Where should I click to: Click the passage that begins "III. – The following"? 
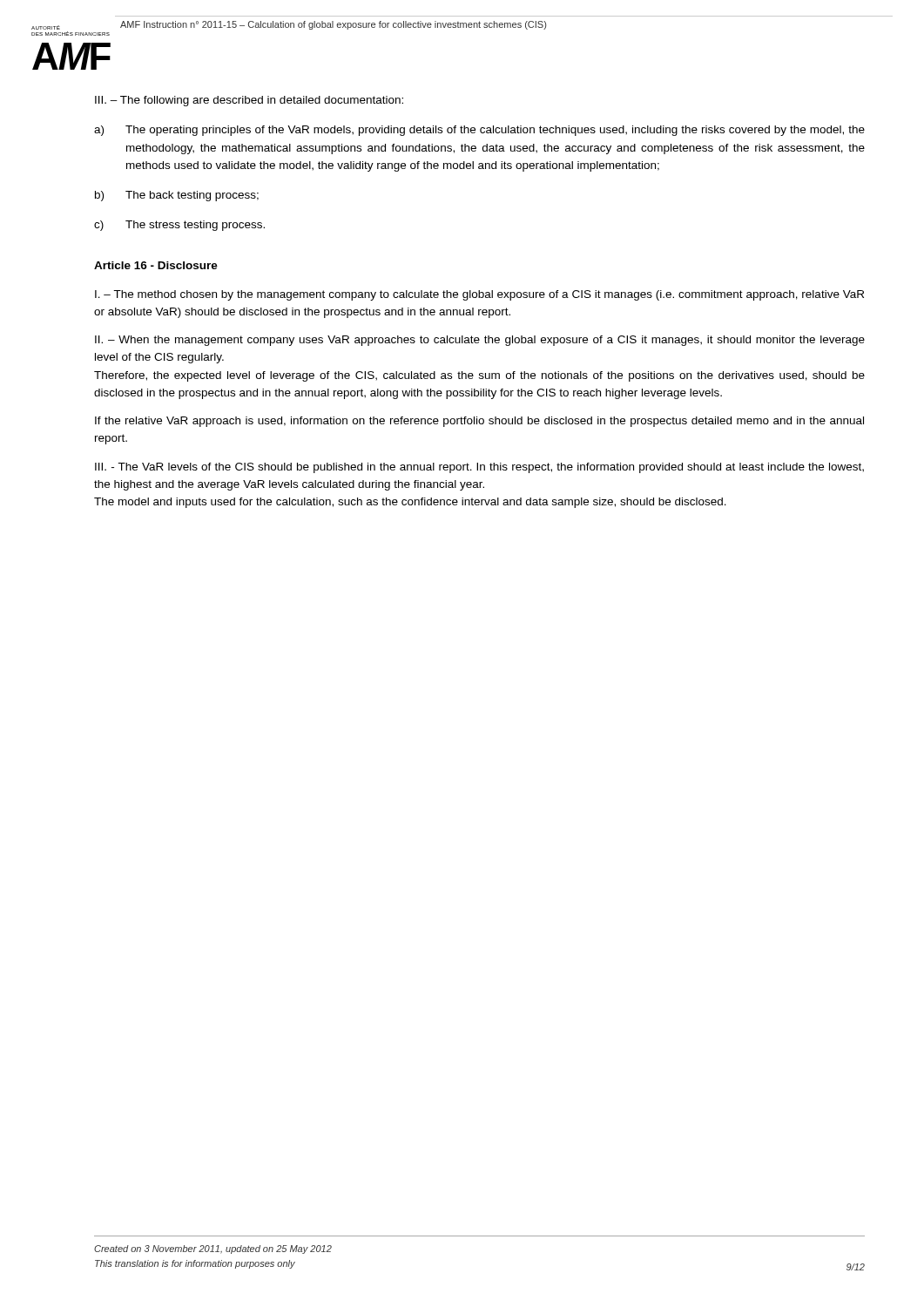249,100
